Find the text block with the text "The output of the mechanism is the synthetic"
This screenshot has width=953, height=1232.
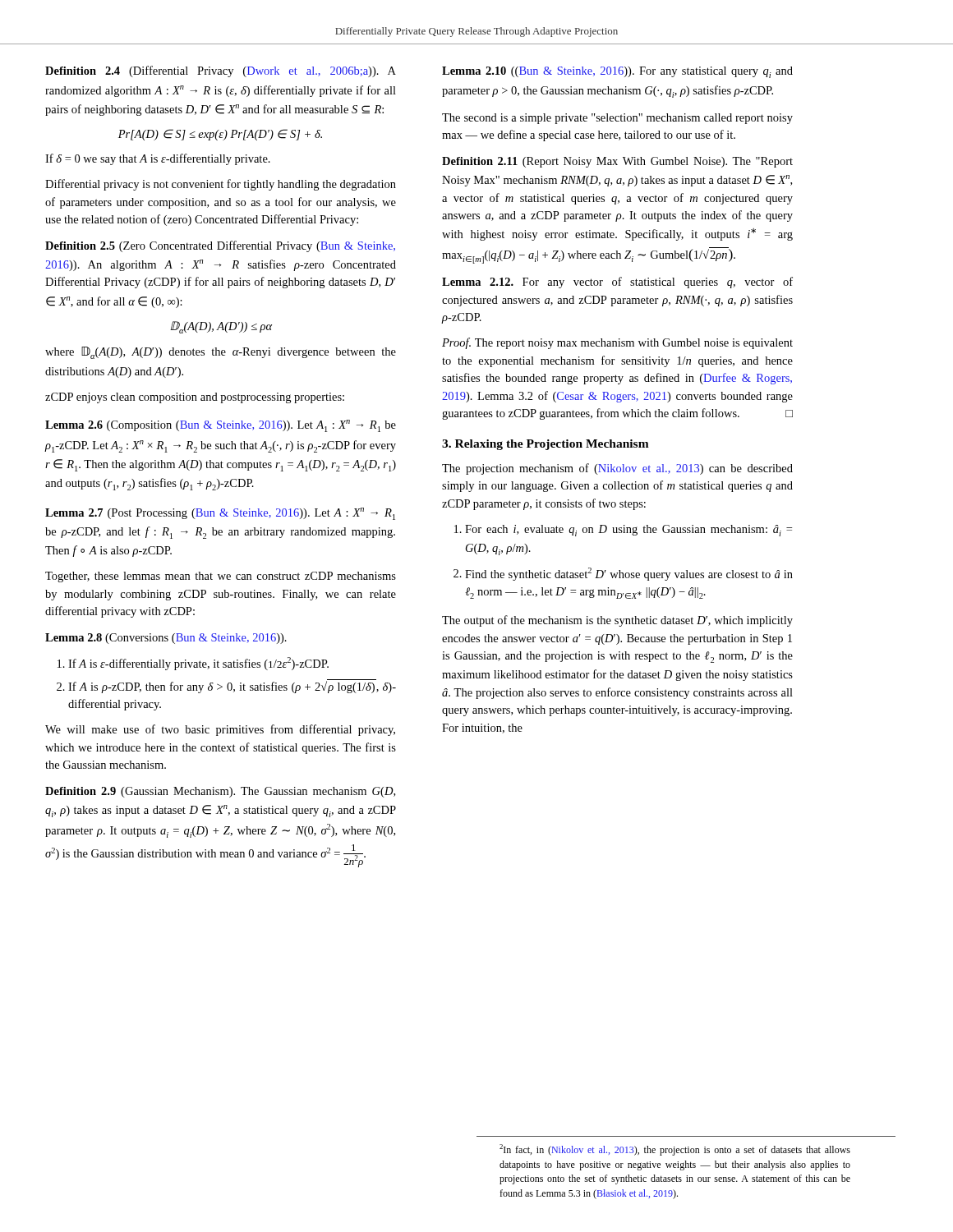(x=617, y=675)
